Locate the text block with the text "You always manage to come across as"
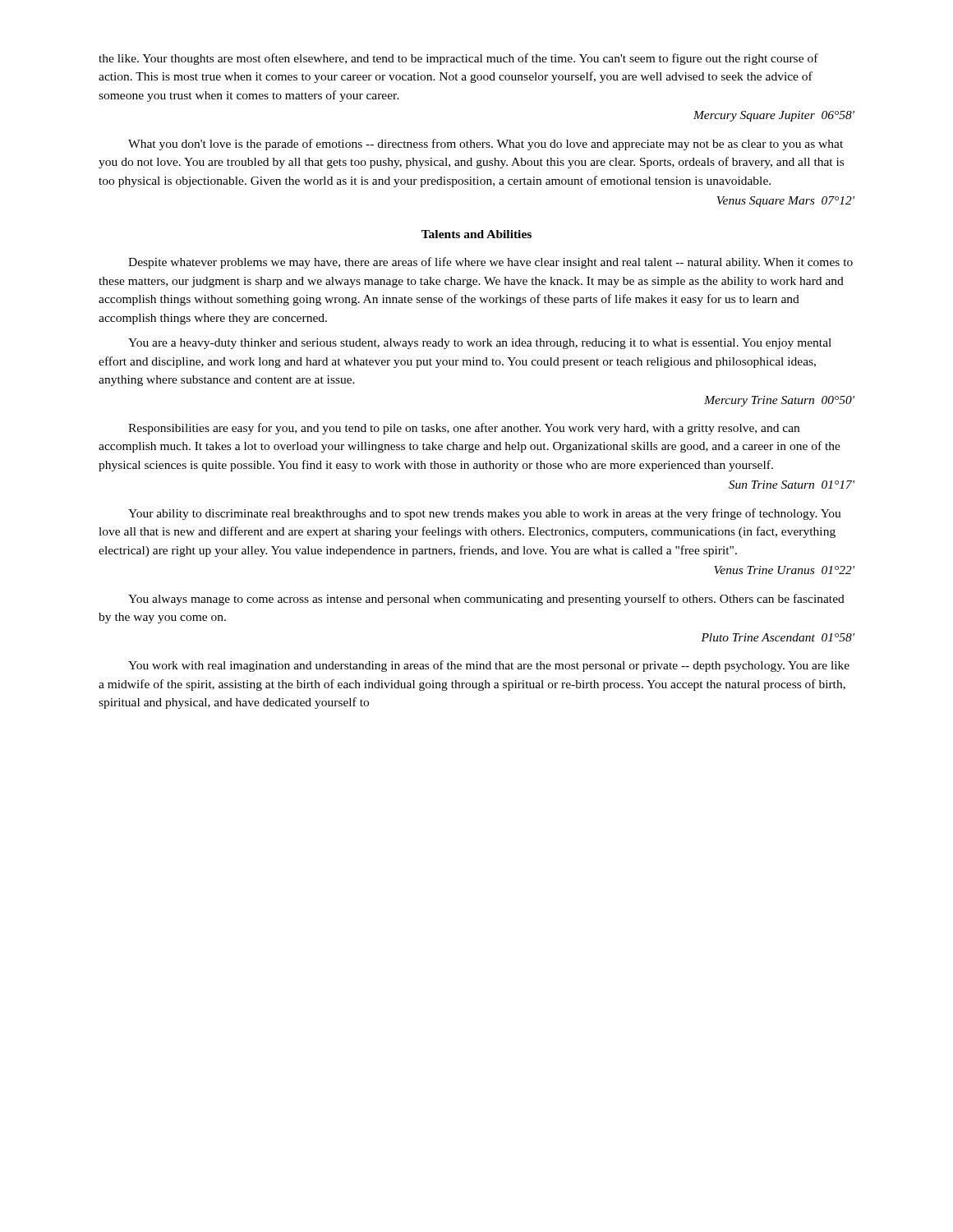Viewport: 953px width, 1232px height. 486,600
